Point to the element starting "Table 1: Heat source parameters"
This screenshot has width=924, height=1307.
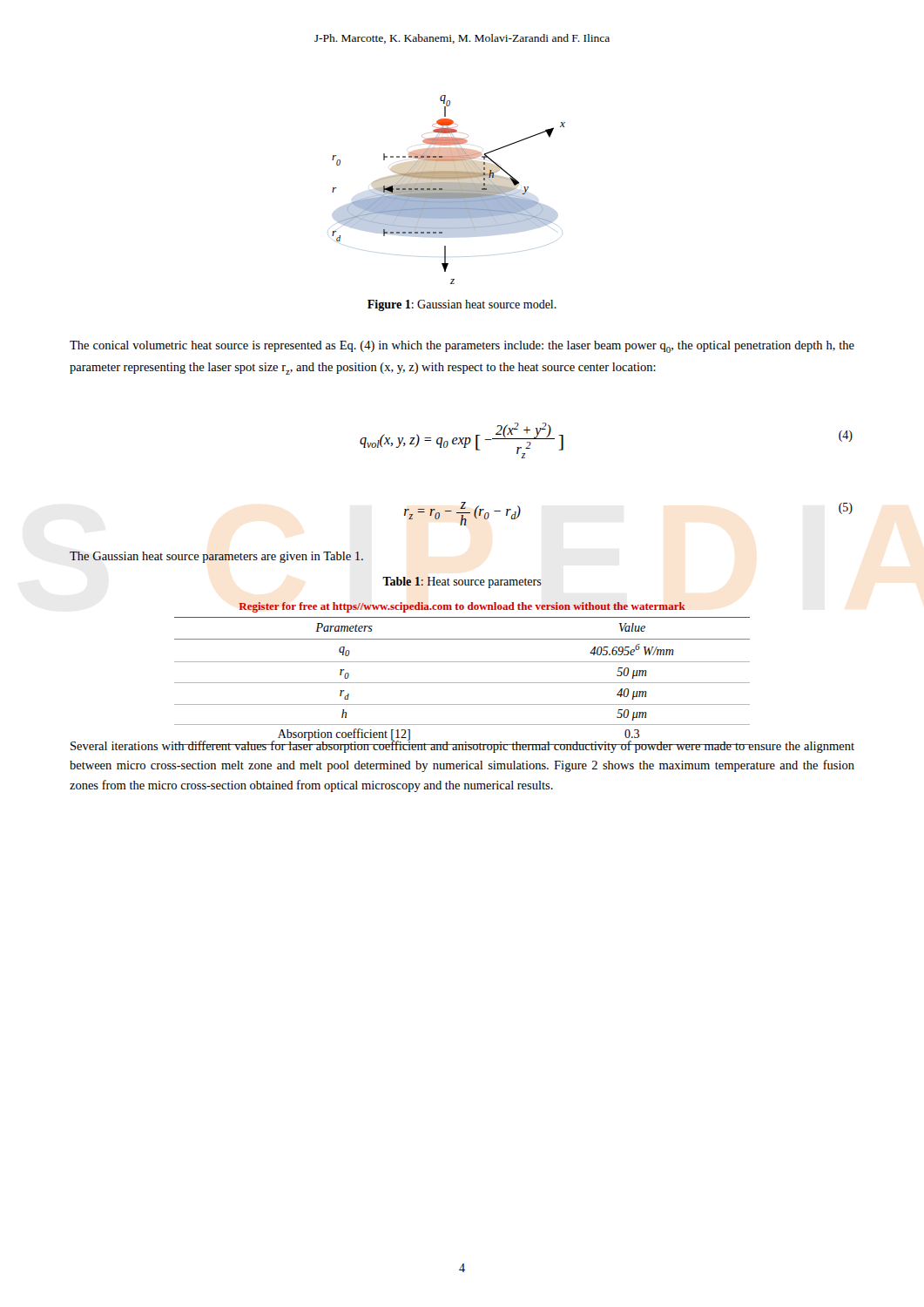click(462, 582)
